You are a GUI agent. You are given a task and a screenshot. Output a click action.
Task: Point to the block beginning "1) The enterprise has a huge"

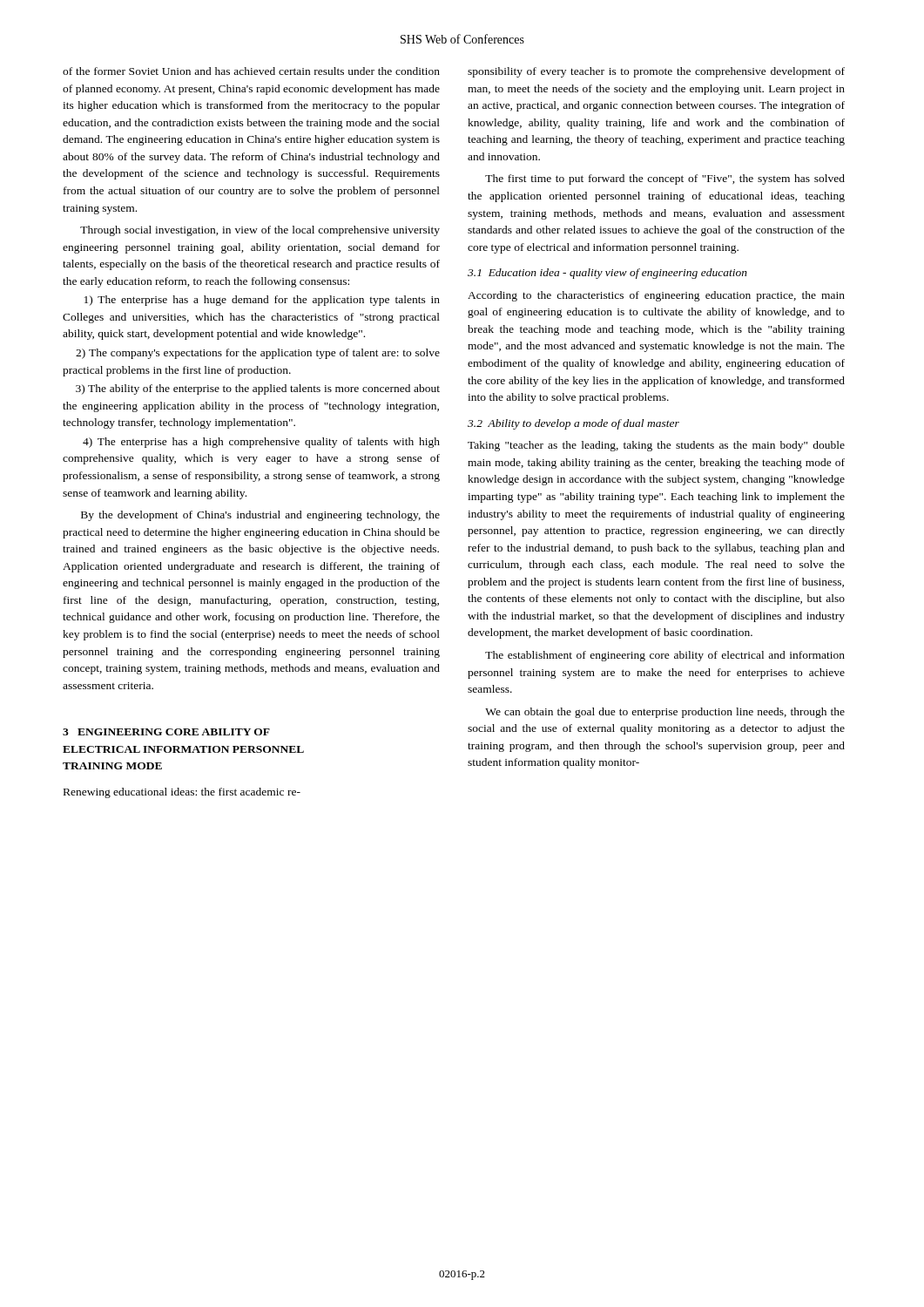point(251,317)
